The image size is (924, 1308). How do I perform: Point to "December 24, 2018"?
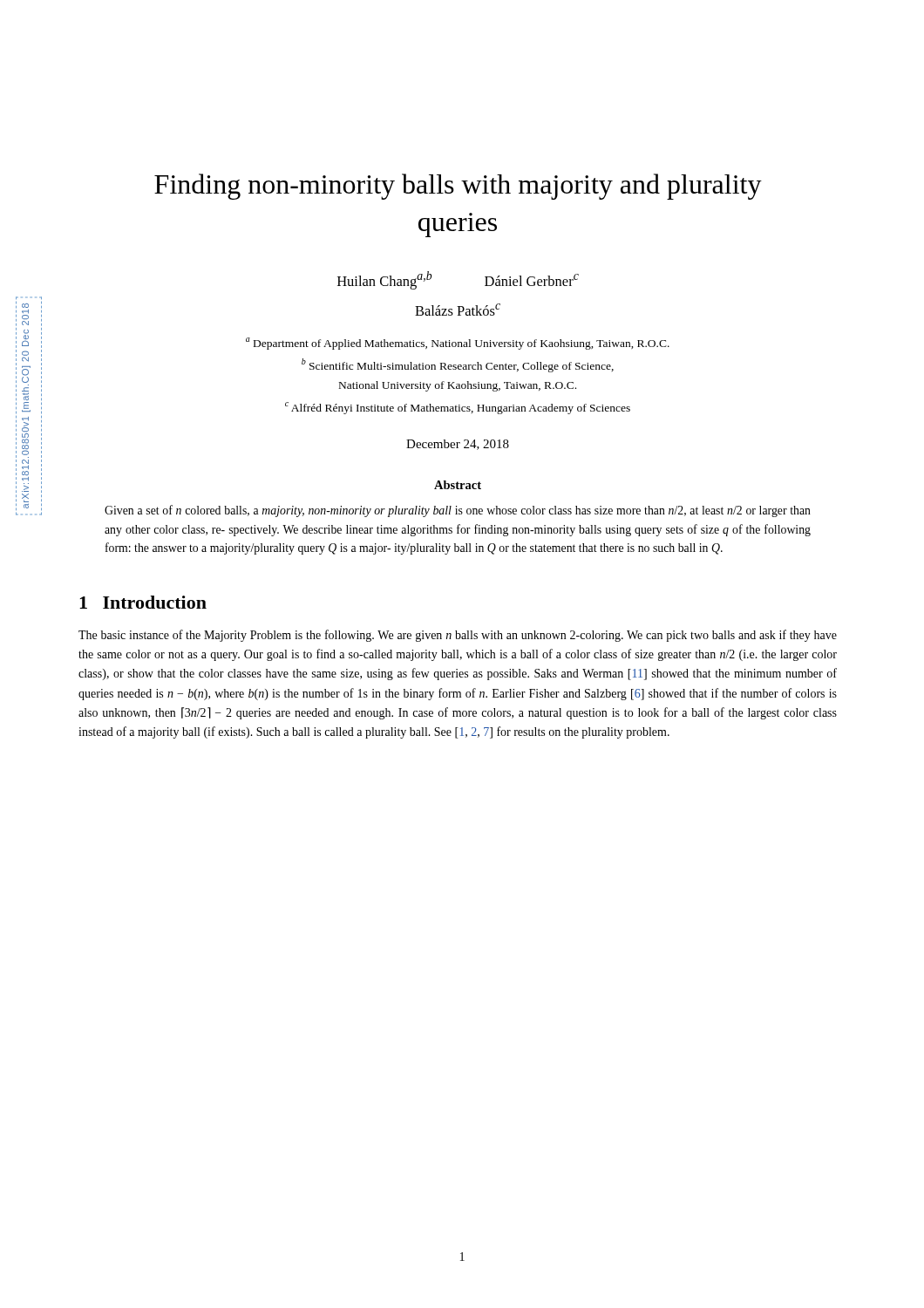[x=458, y=444]
